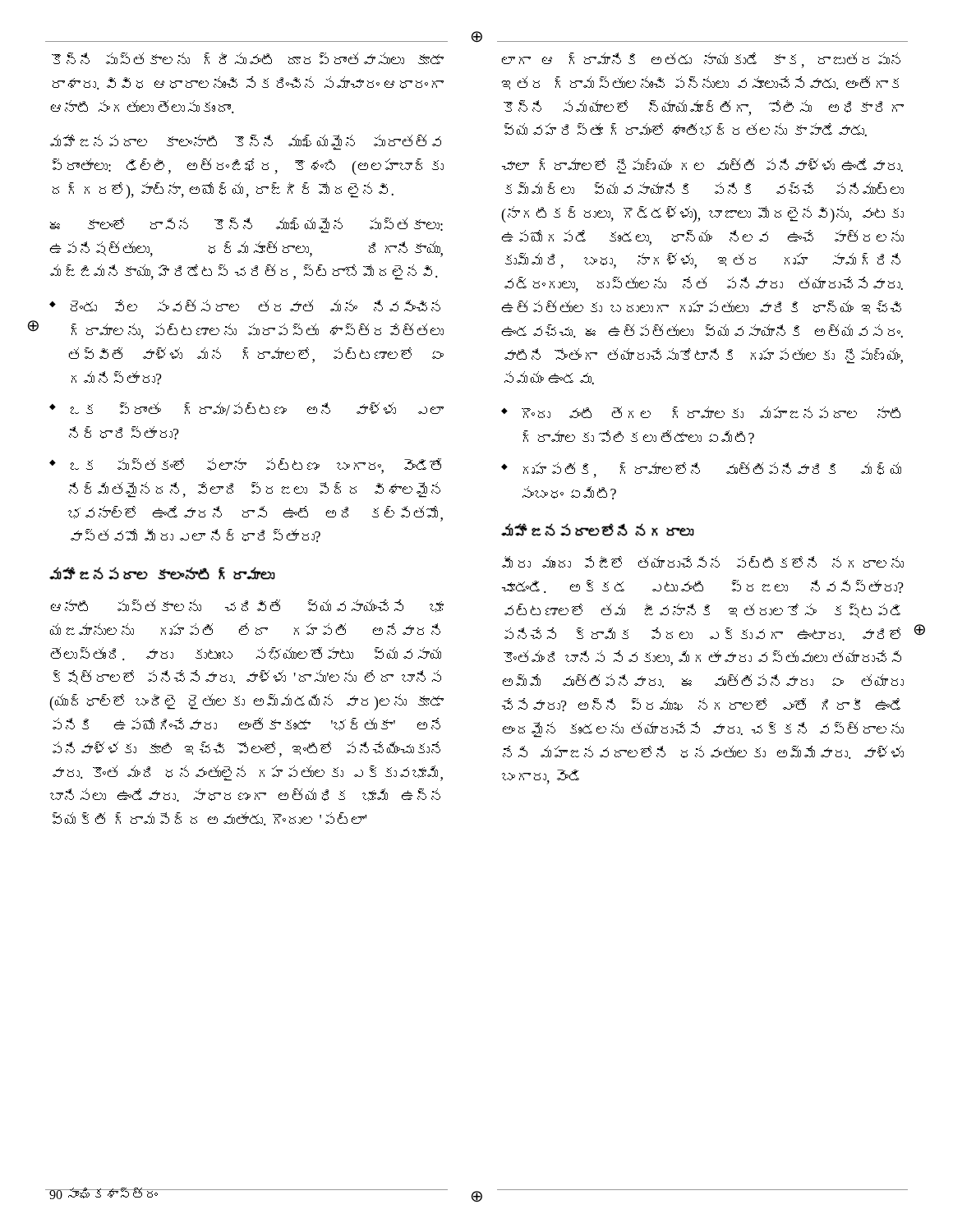Viewport: 953px width, 1232px height.
Task: Select the section header that says "మహోజనపదాల కాలంనాటి గ్రామాలు"
Action: click(246, 576)
